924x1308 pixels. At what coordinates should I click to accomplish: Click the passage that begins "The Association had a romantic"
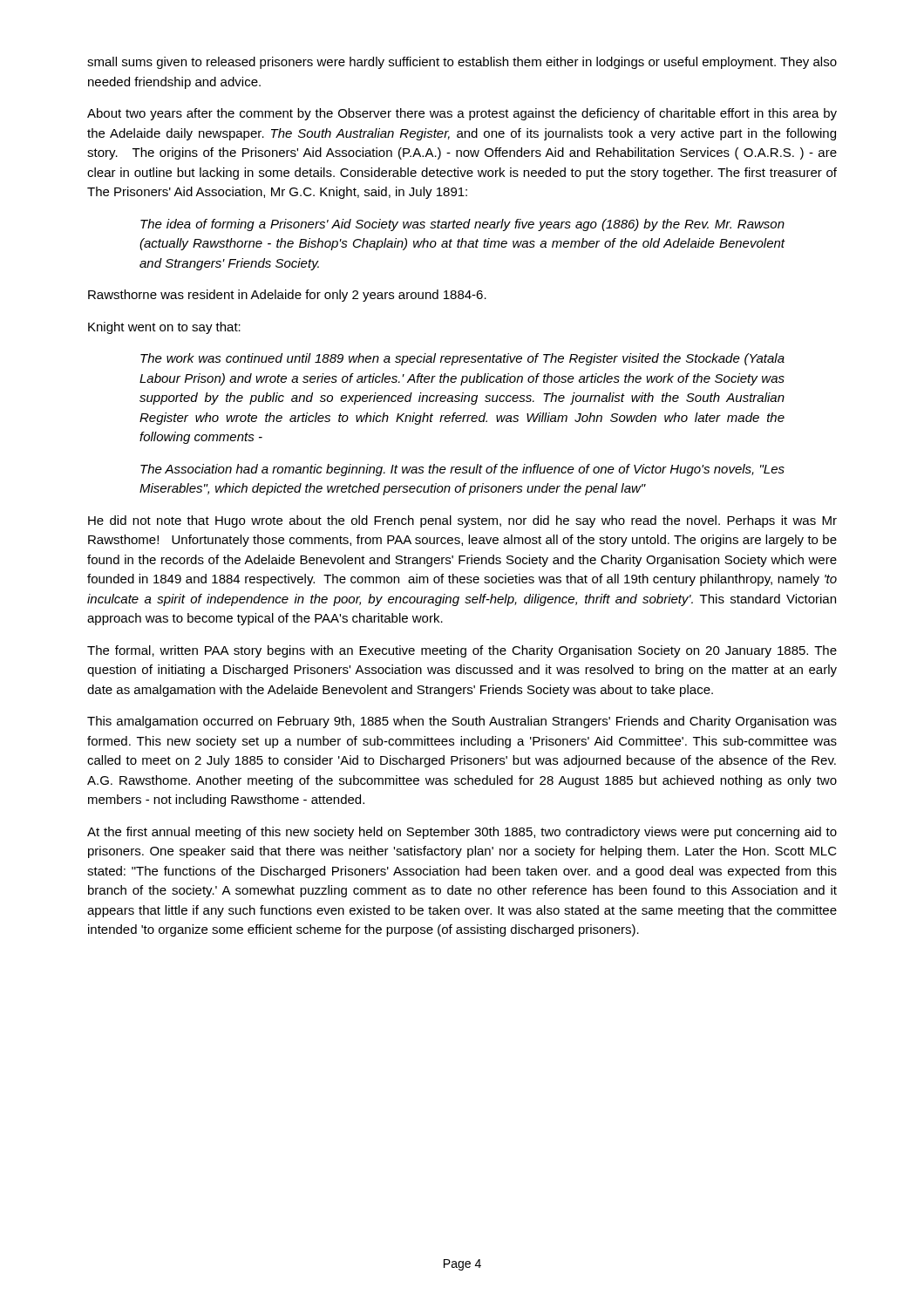coord(462,478)
